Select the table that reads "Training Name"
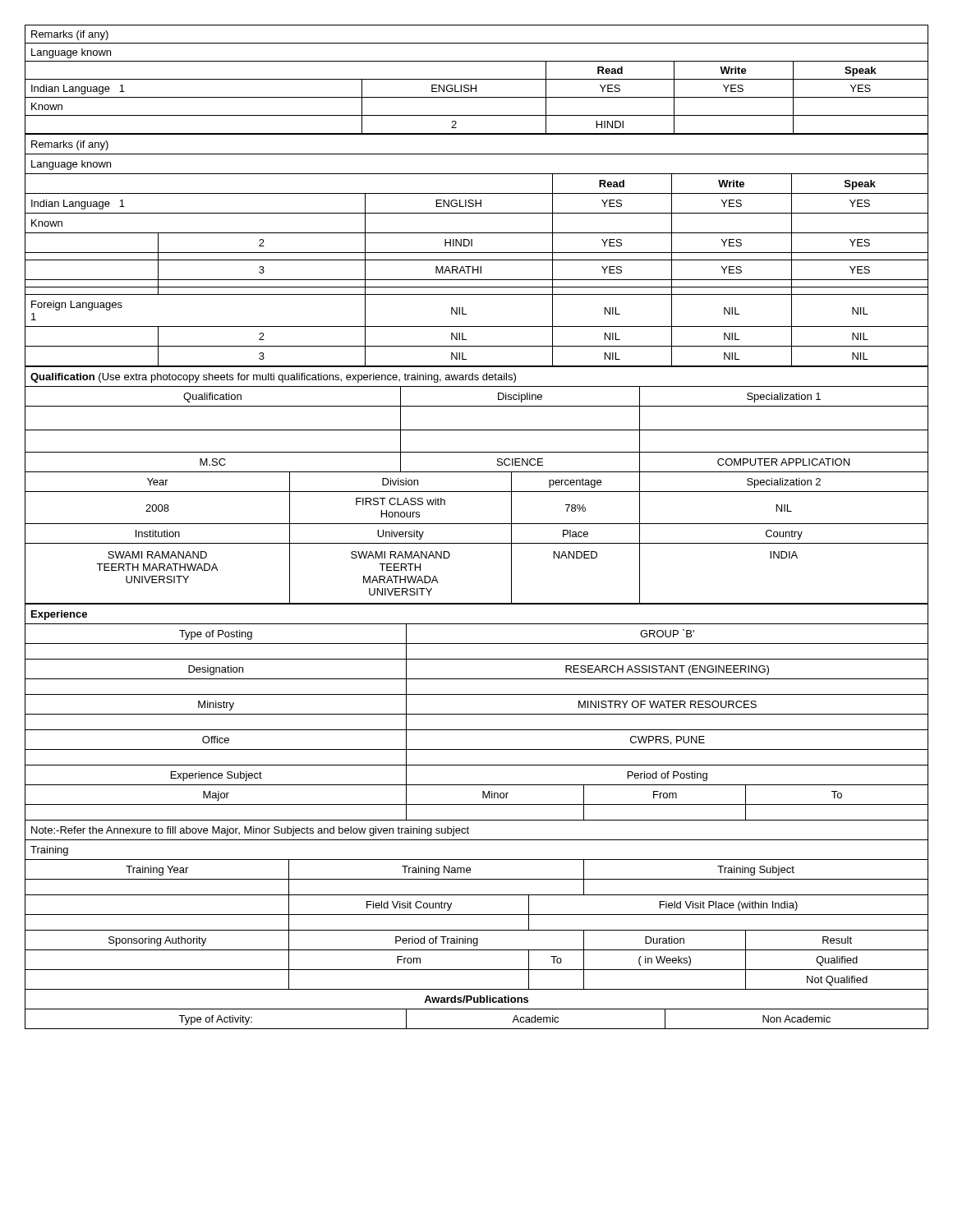Image resolution: width=953 pixels, height=1232 pixels. [x=476, y=816]
